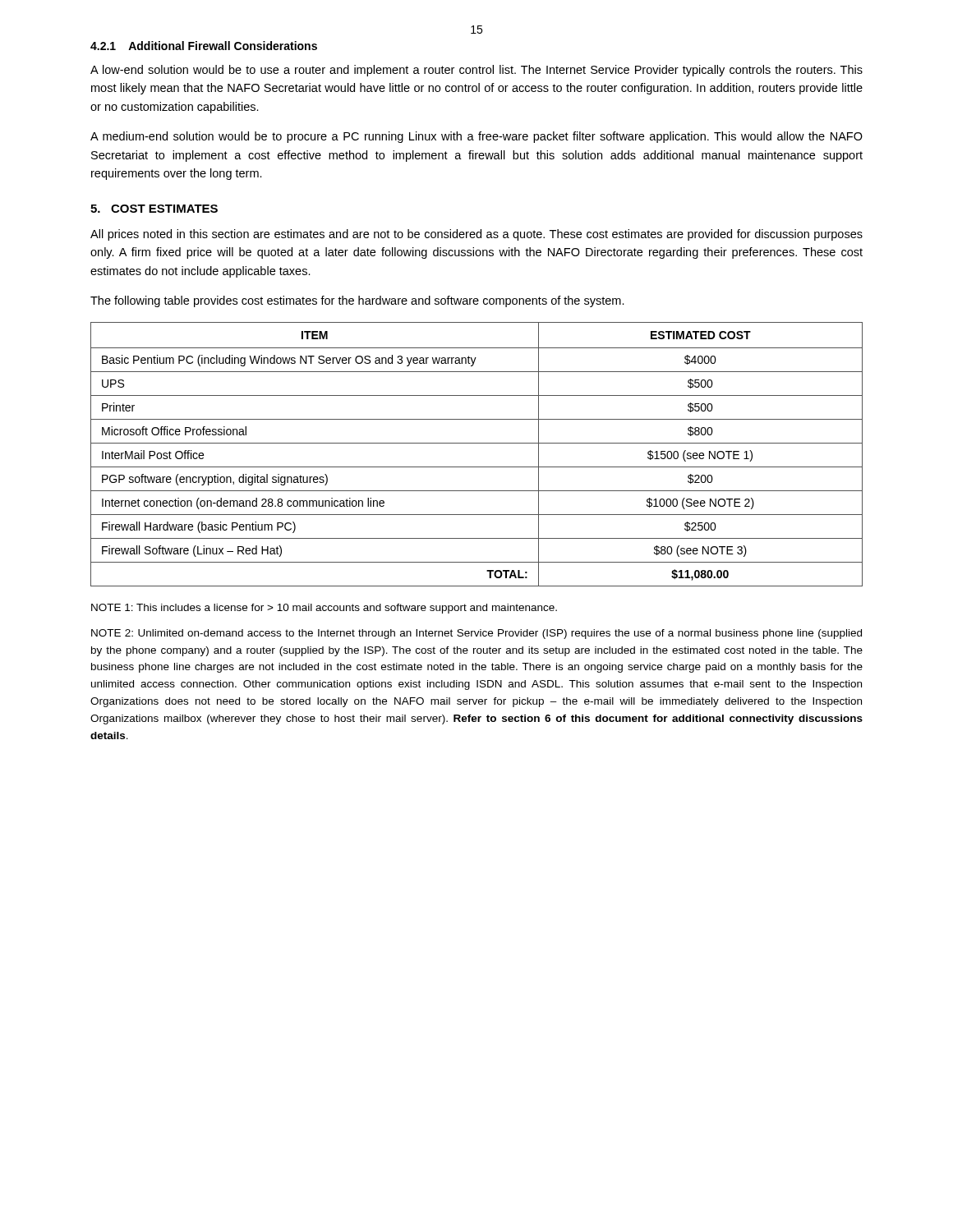Locate the table with the text "Firewall Software (Linux – Red"

pos(476,454)
